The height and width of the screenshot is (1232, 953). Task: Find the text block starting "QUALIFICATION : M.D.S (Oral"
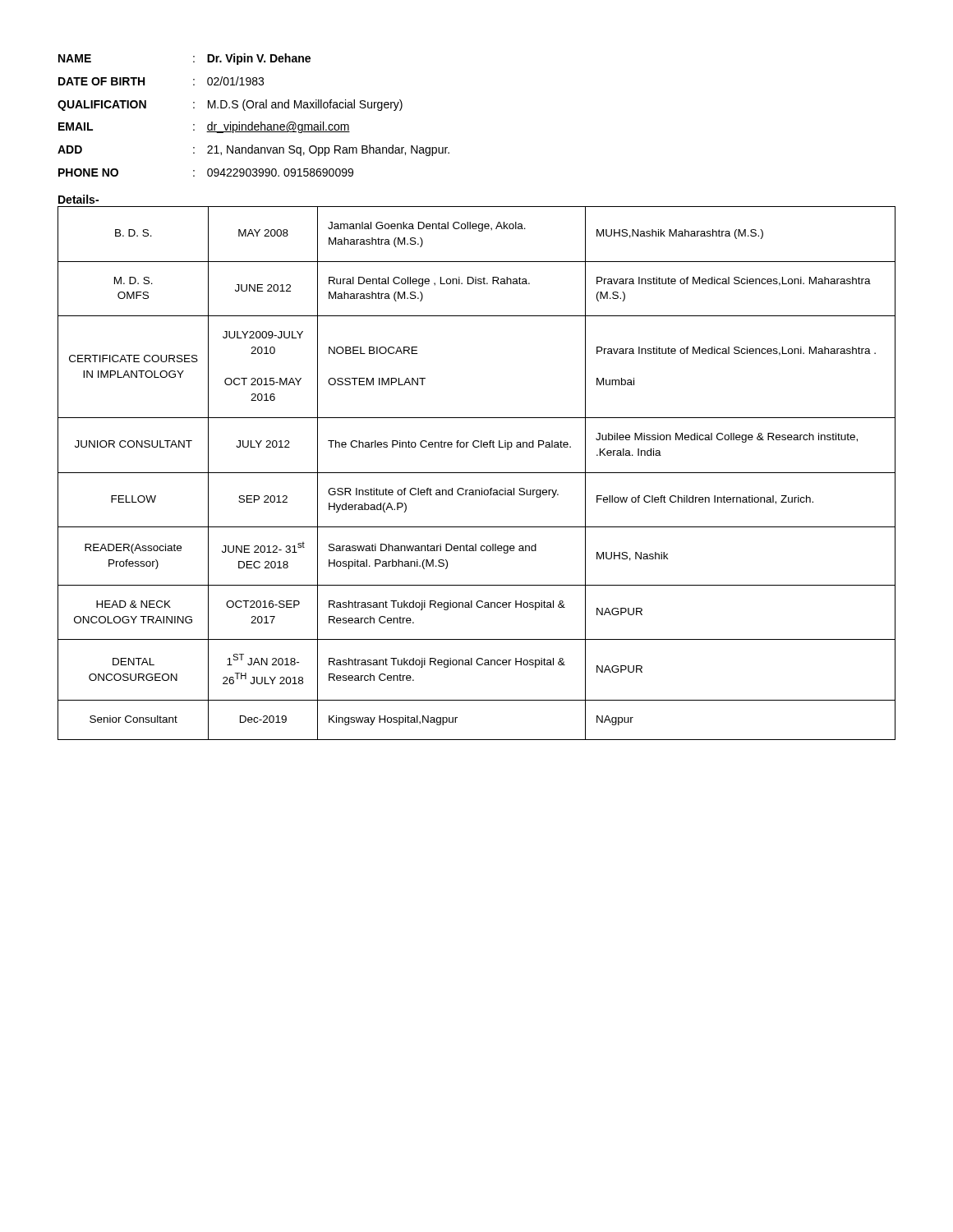pos(230,105)
